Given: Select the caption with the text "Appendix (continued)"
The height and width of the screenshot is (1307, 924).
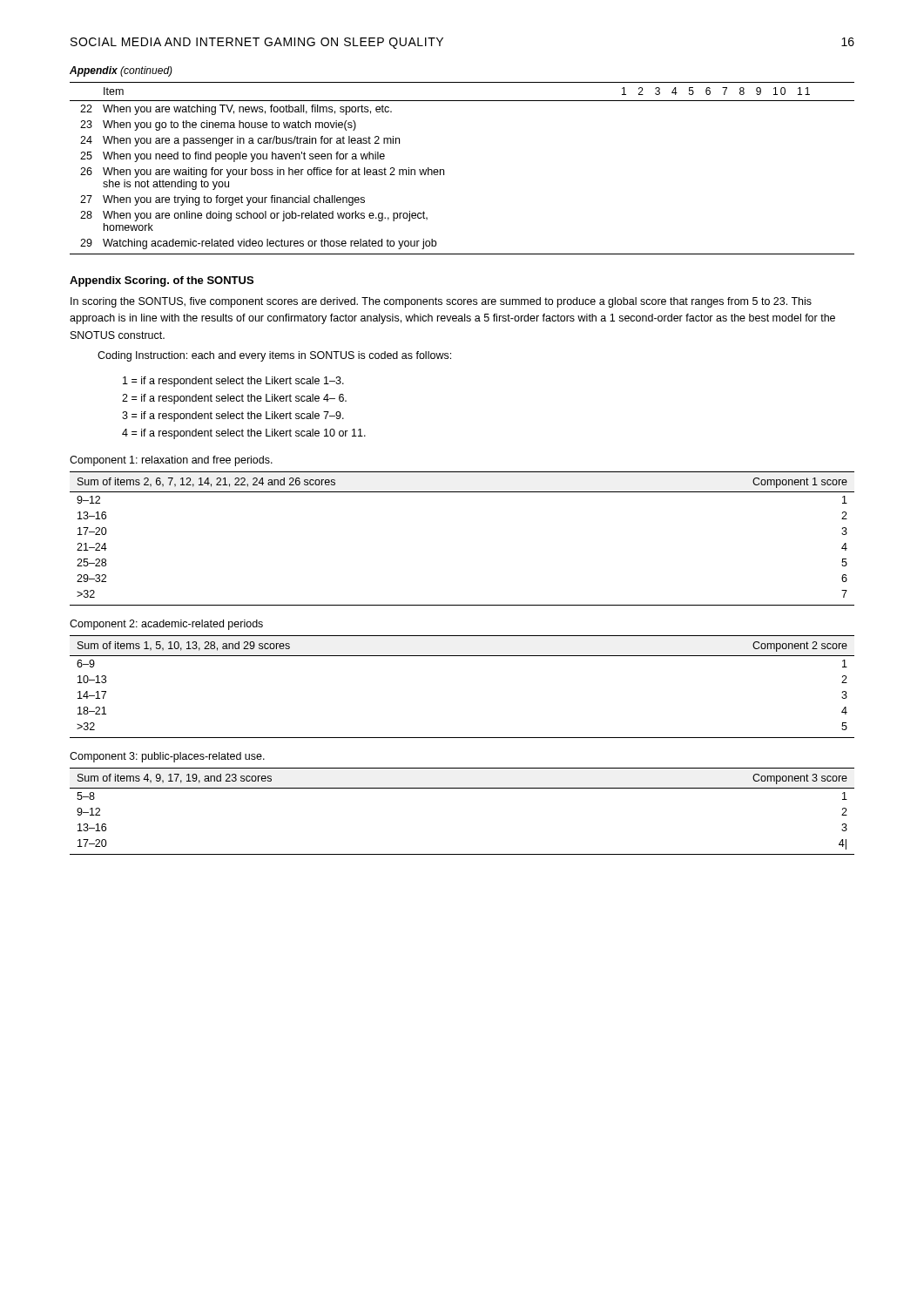Looking at the screenshot, I should coord(121,71).
